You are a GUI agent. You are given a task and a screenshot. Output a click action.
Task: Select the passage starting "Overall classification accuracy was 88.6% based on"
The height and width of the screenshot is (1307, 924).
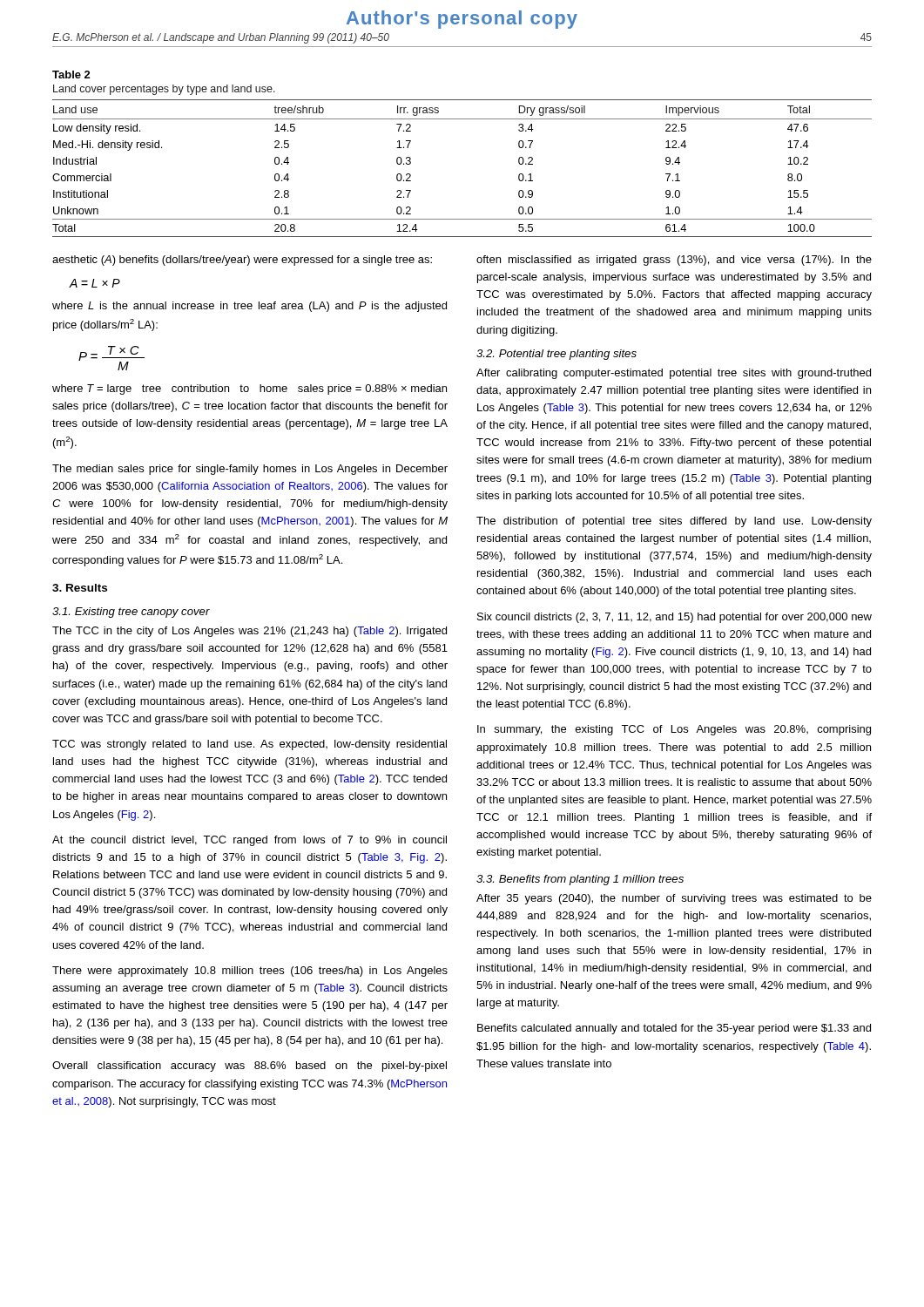[x=250, y=1083]
